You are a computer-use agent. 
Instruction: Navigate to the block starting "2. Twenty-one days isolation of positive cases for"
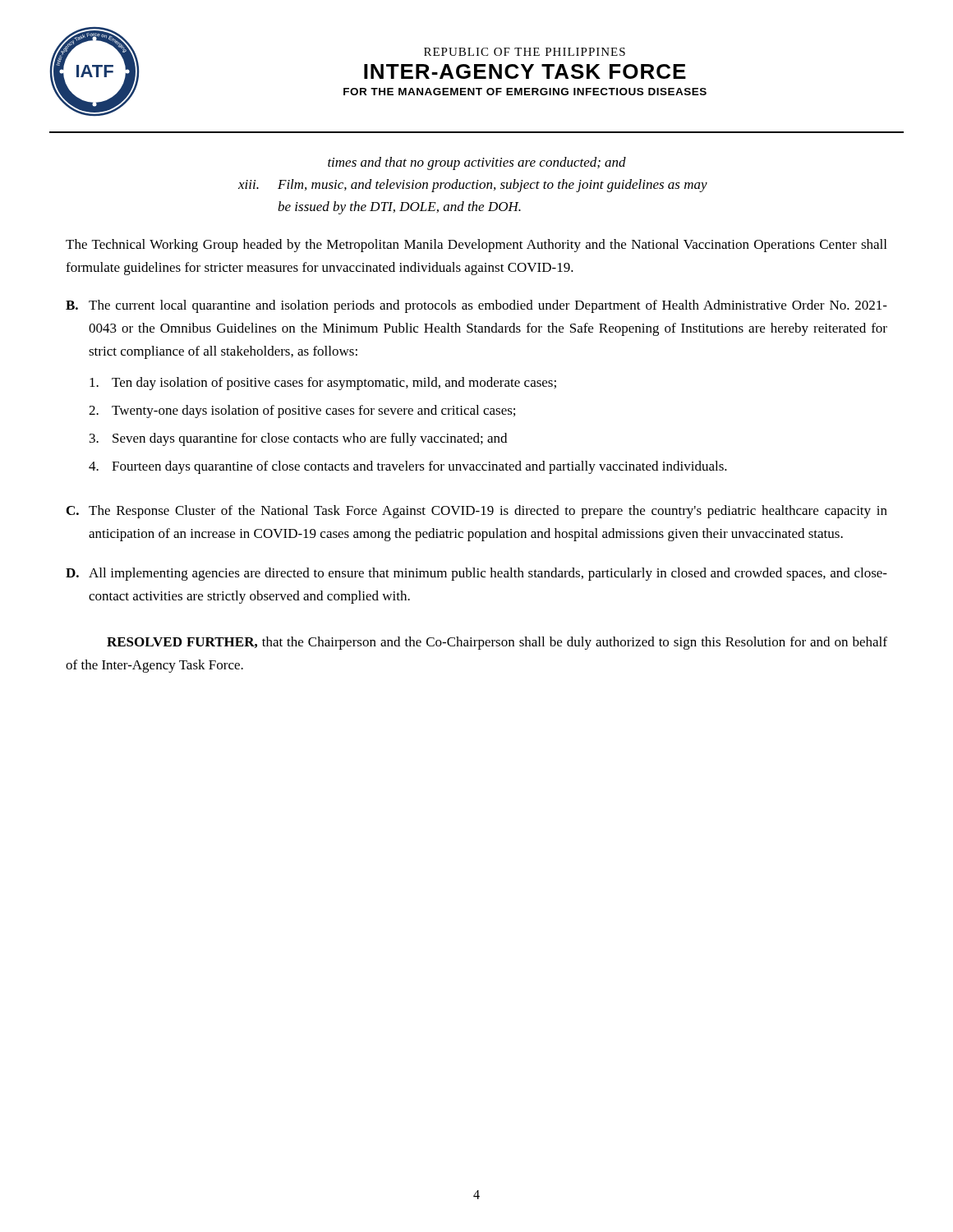pyautogui.click(x=488, y=411)
